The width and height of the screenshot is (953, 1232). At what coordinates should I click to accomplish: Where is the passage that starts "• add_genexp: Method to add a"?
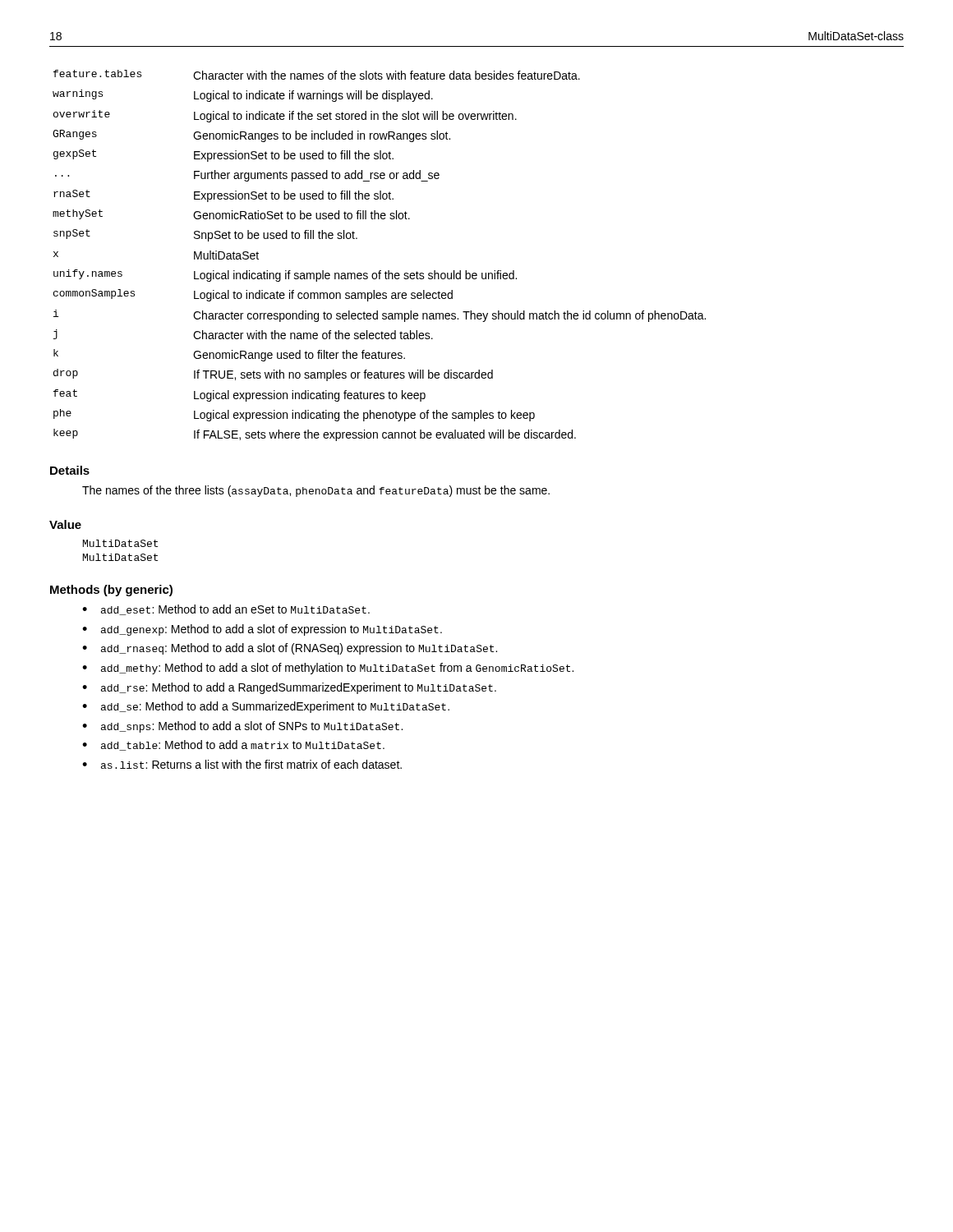[x=262, y=630]
